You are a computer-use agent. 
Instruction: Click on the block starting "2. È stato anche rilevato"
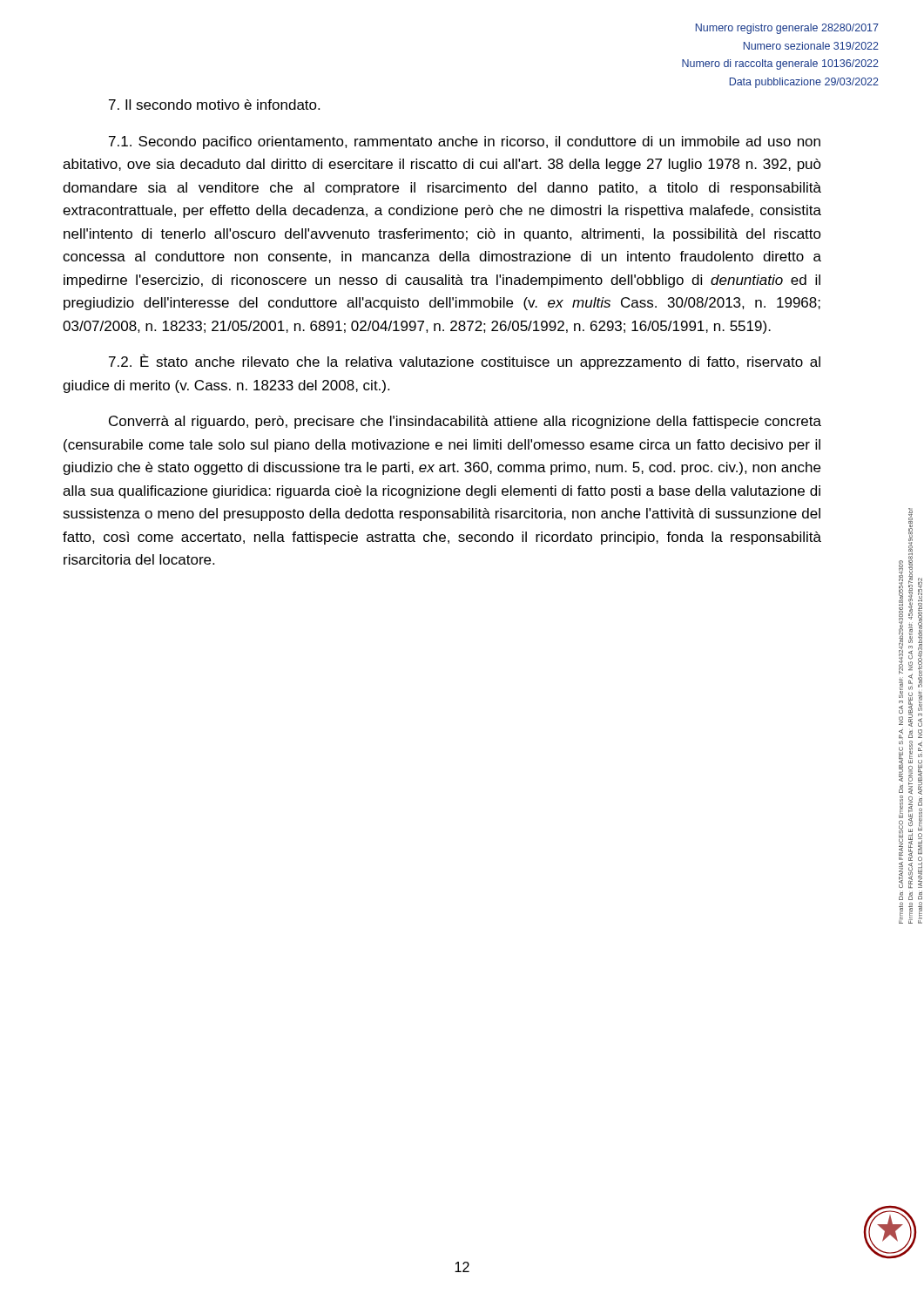(x=442, y=374)
